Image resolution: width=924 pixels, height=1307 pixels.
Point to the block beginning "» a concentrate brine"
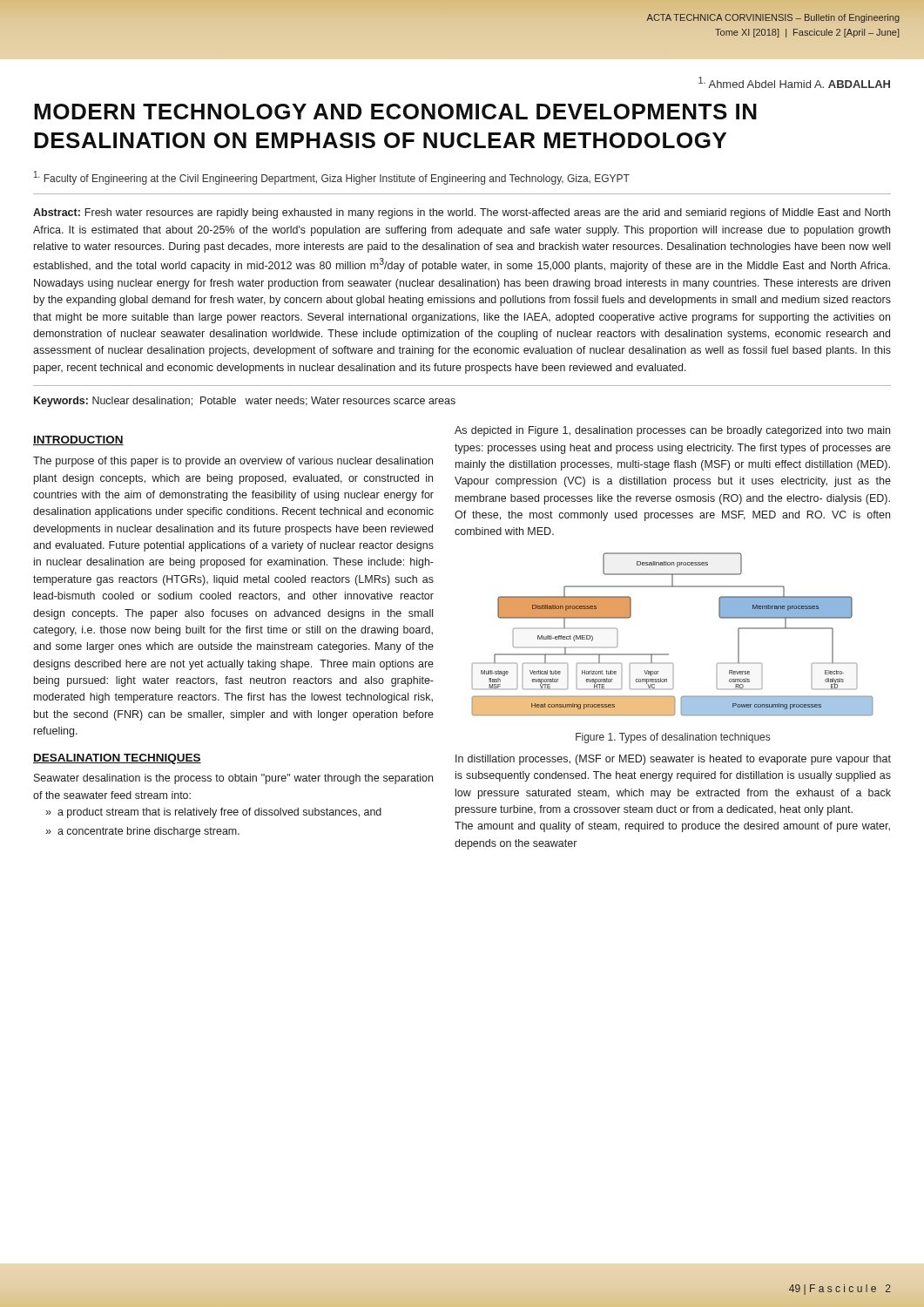(x=143, y=831)
